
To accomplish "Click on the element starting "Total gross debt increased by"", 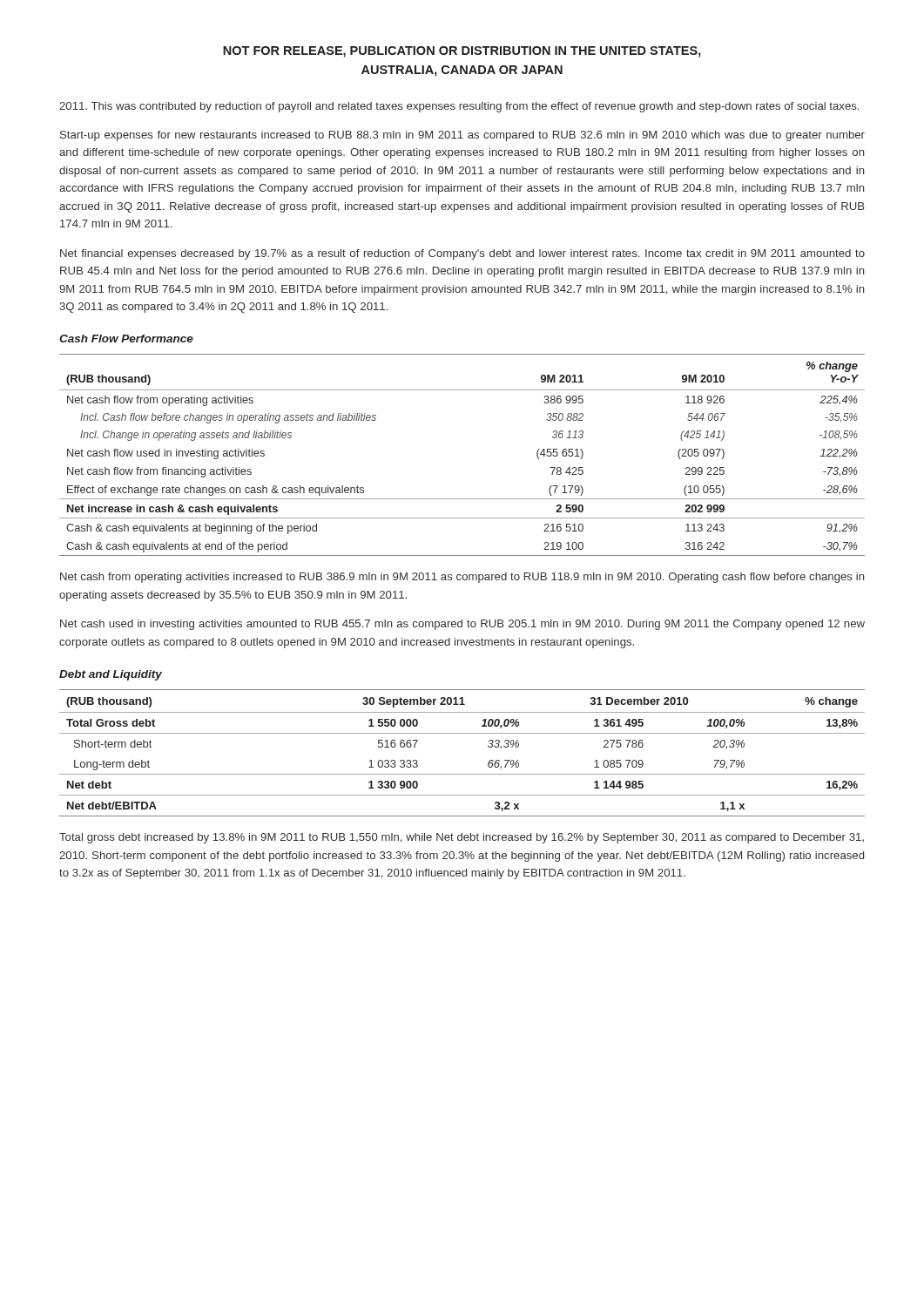I will (462, 855).
